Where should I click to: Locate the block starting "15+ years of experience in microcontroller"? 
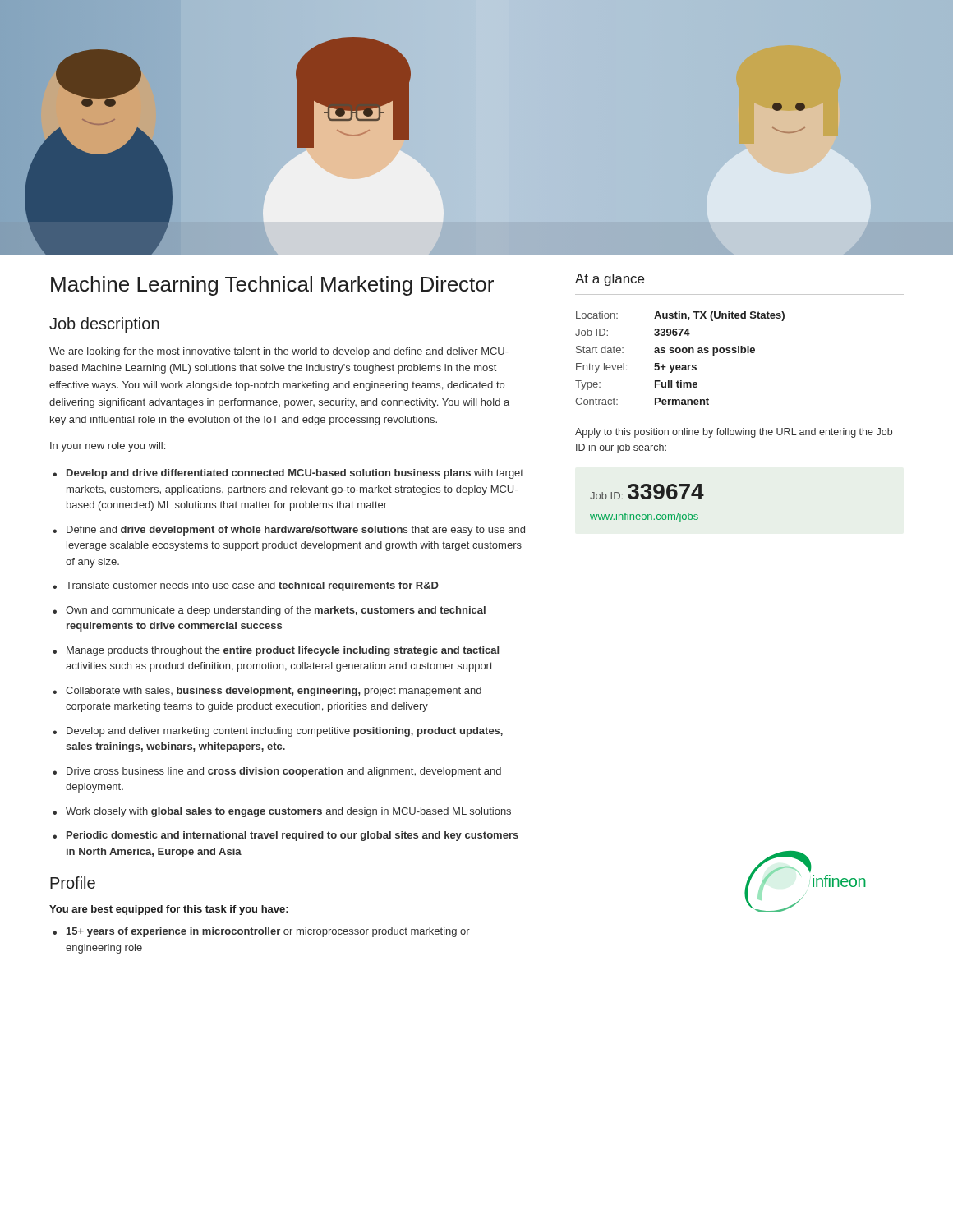coord(268,939)
